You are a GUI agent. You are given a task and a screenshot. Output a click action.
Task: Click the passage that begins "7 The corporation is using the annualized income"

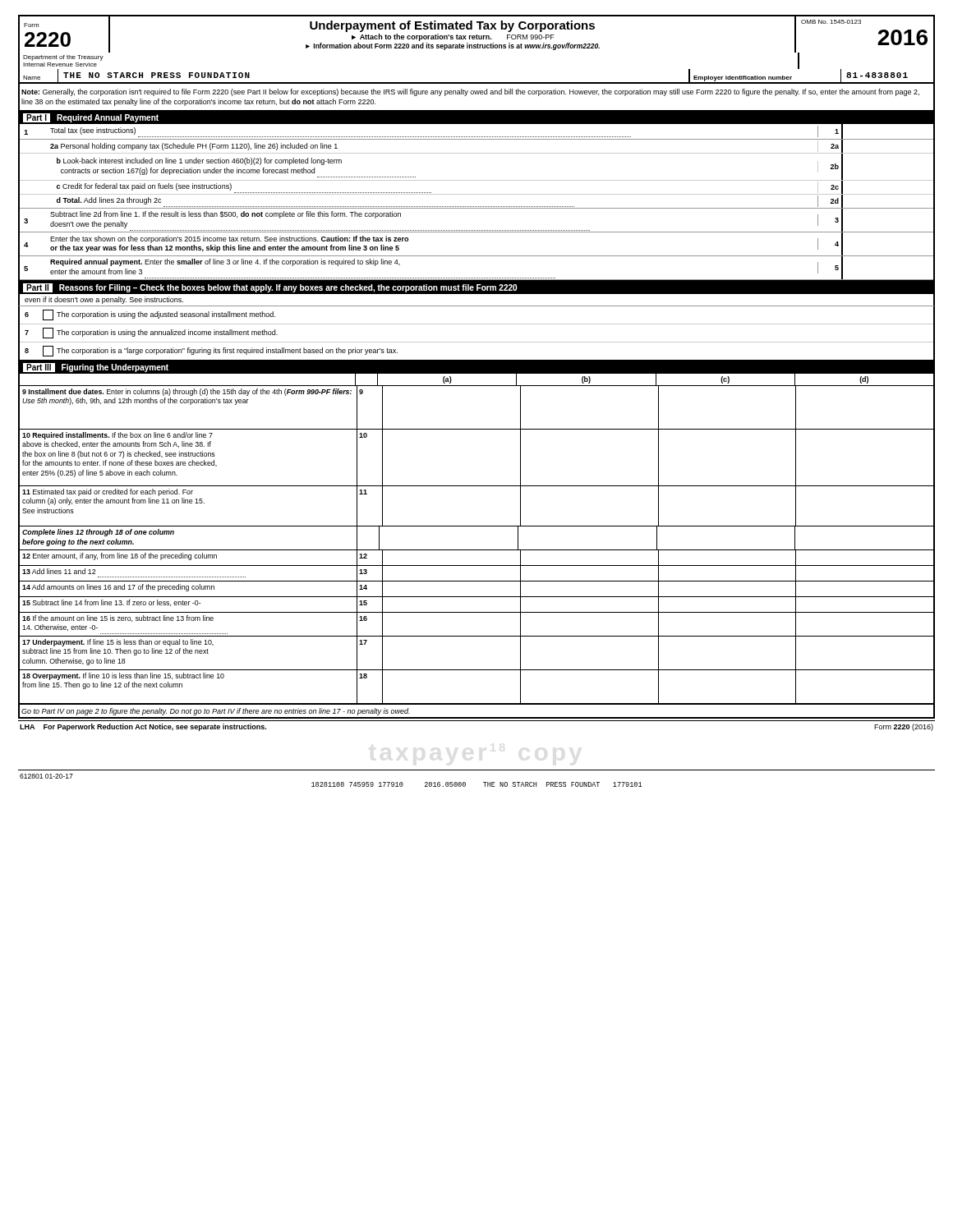tap(151, 333)
